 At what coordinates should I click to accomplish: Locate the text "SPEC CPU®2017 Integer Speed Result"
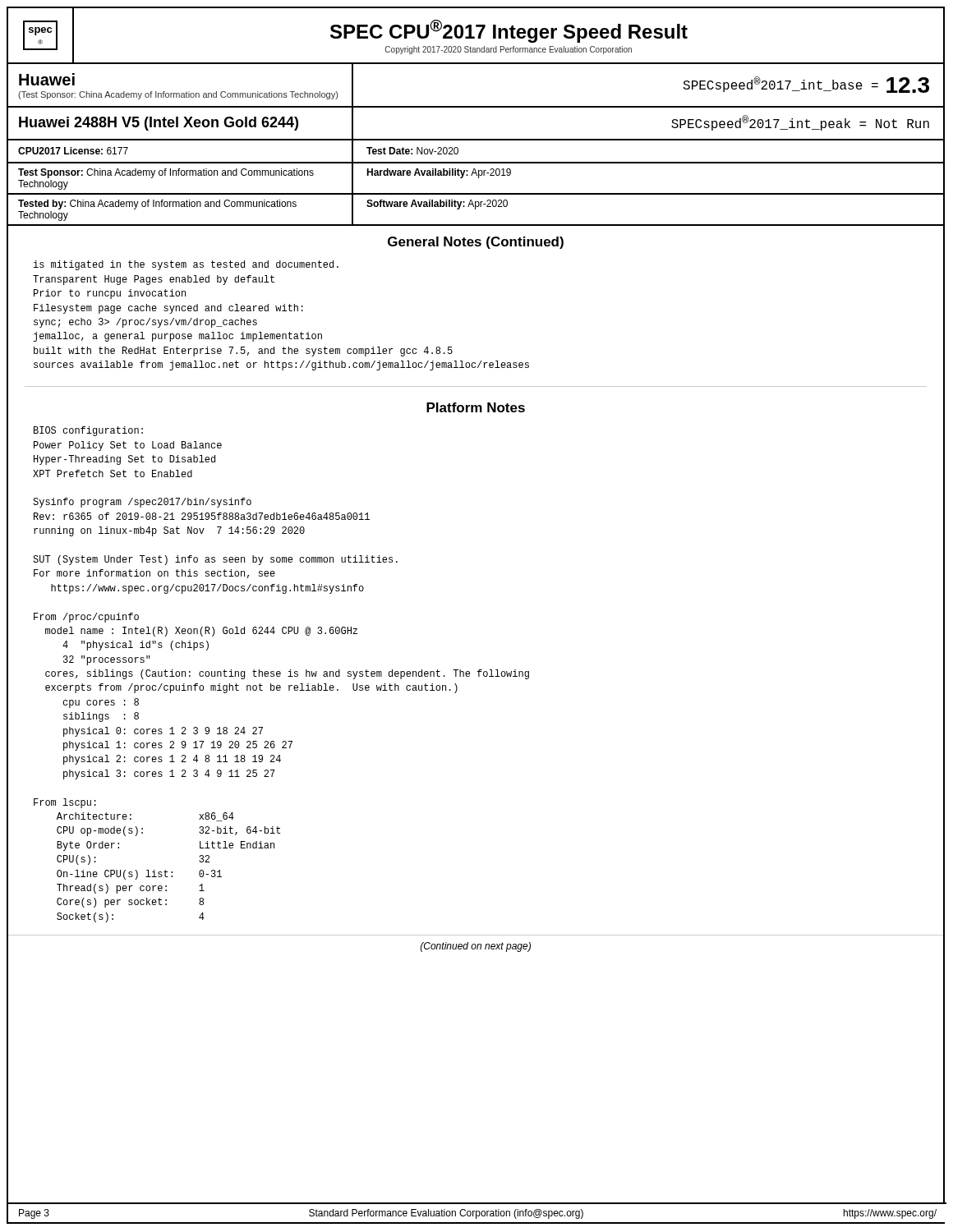509,30
